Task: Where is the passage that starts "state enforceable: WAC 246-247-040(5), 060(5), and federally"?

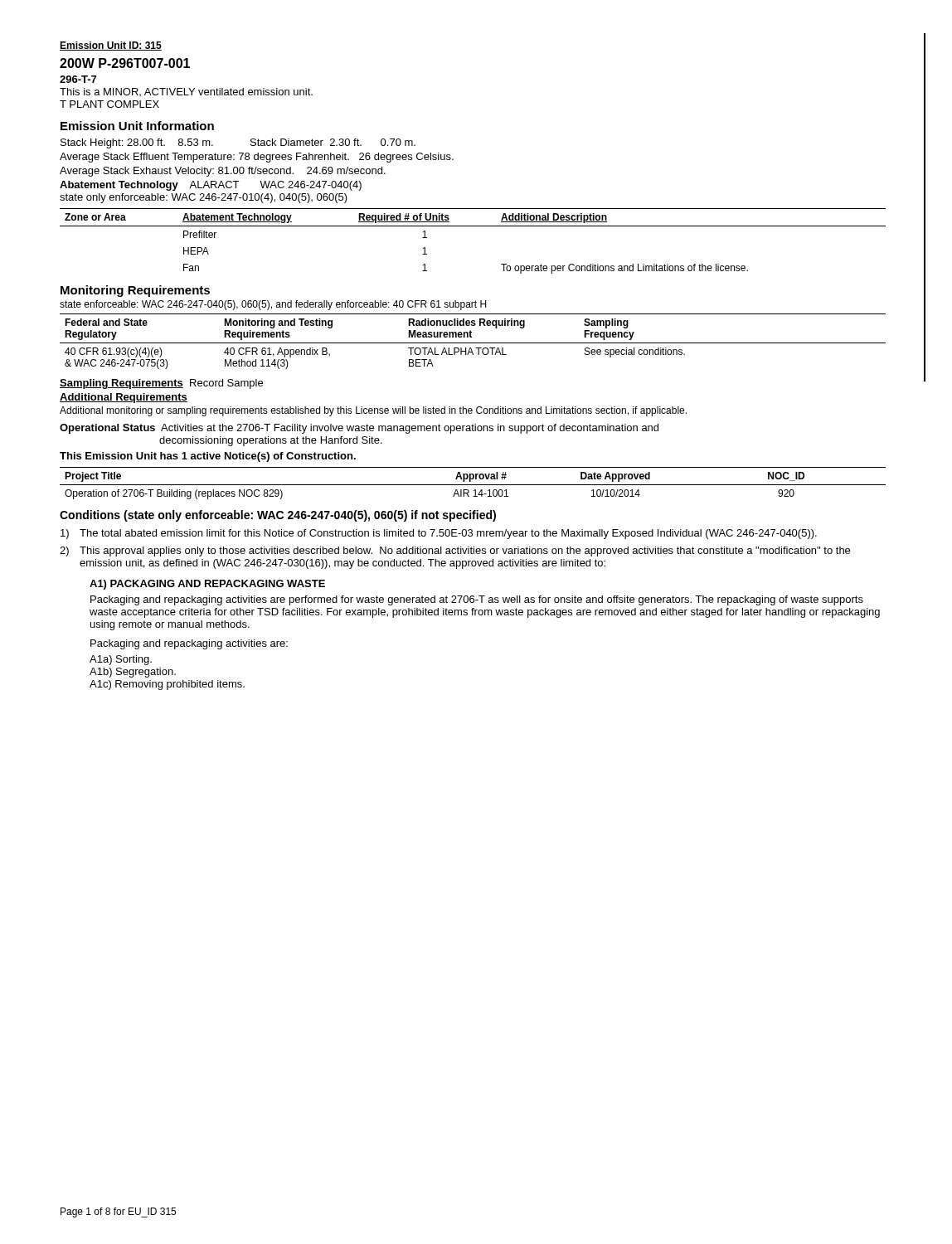Action: (x=273, y=304)
